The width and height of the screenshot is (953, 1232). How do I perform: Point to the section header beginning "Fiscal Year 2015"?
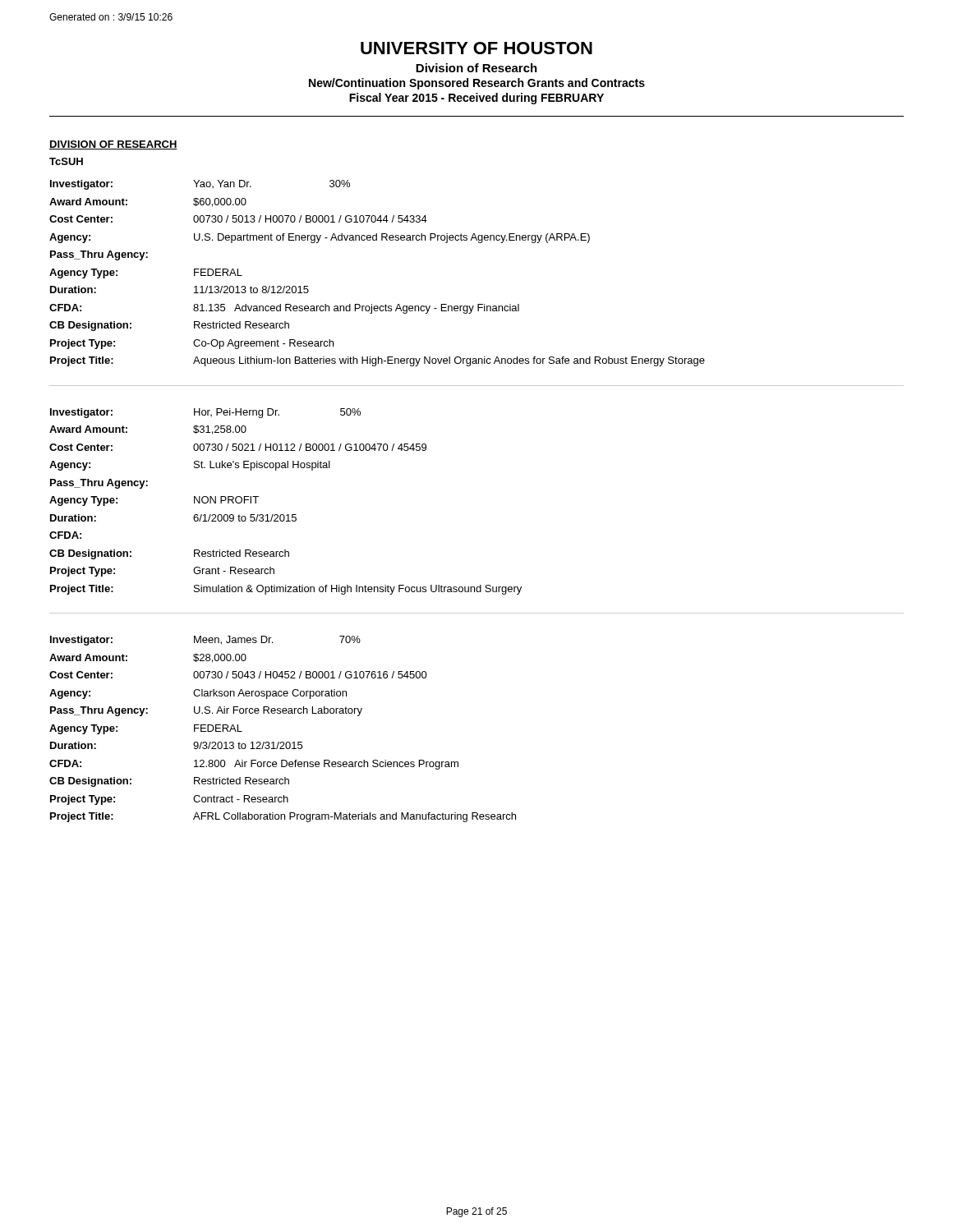point(476,98)
